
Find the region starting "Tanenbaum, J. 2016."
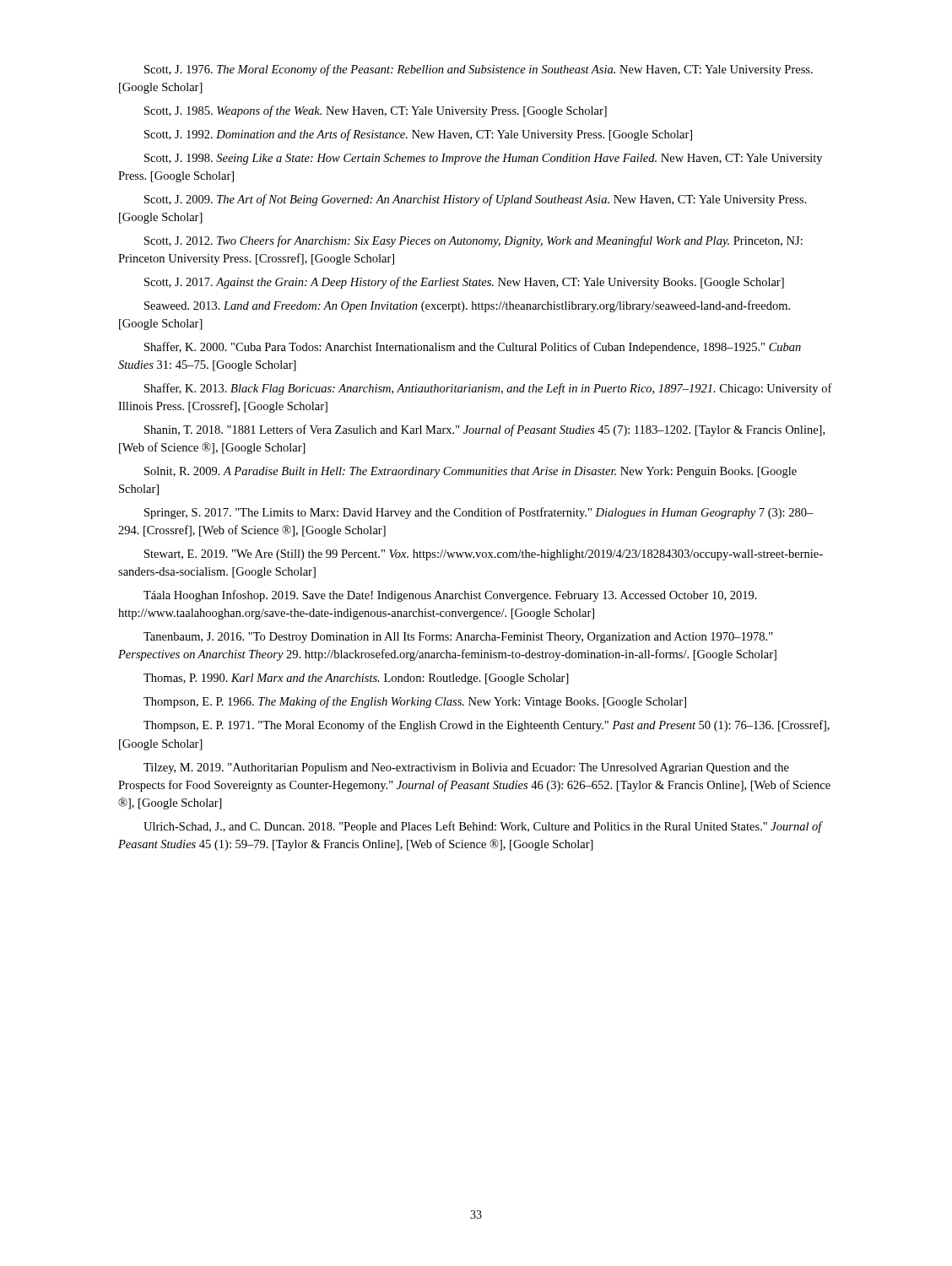click(x=448, y=646)
